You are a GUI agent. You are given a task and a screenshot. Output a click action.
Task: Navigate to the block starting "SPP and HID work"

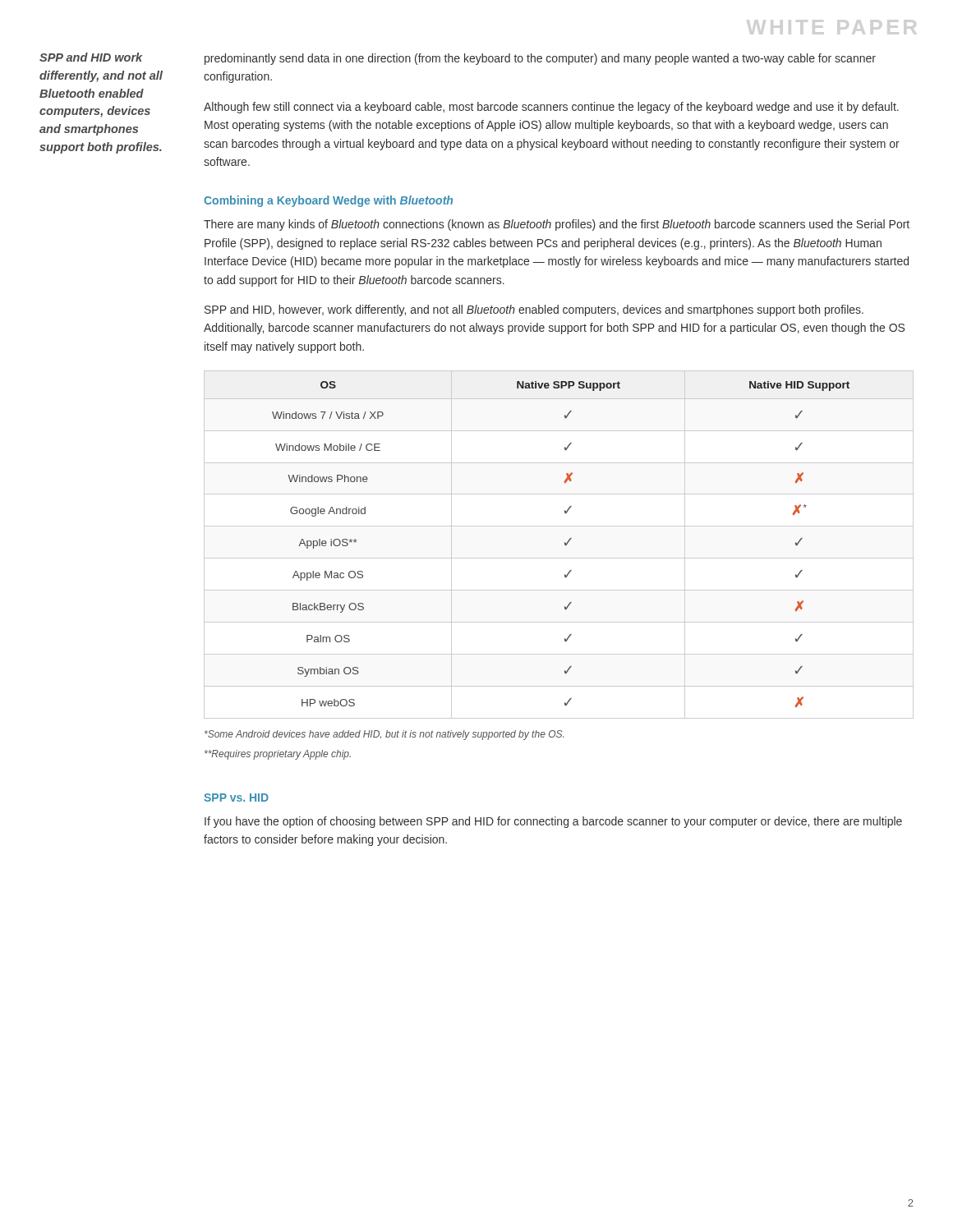coord(107,103)
